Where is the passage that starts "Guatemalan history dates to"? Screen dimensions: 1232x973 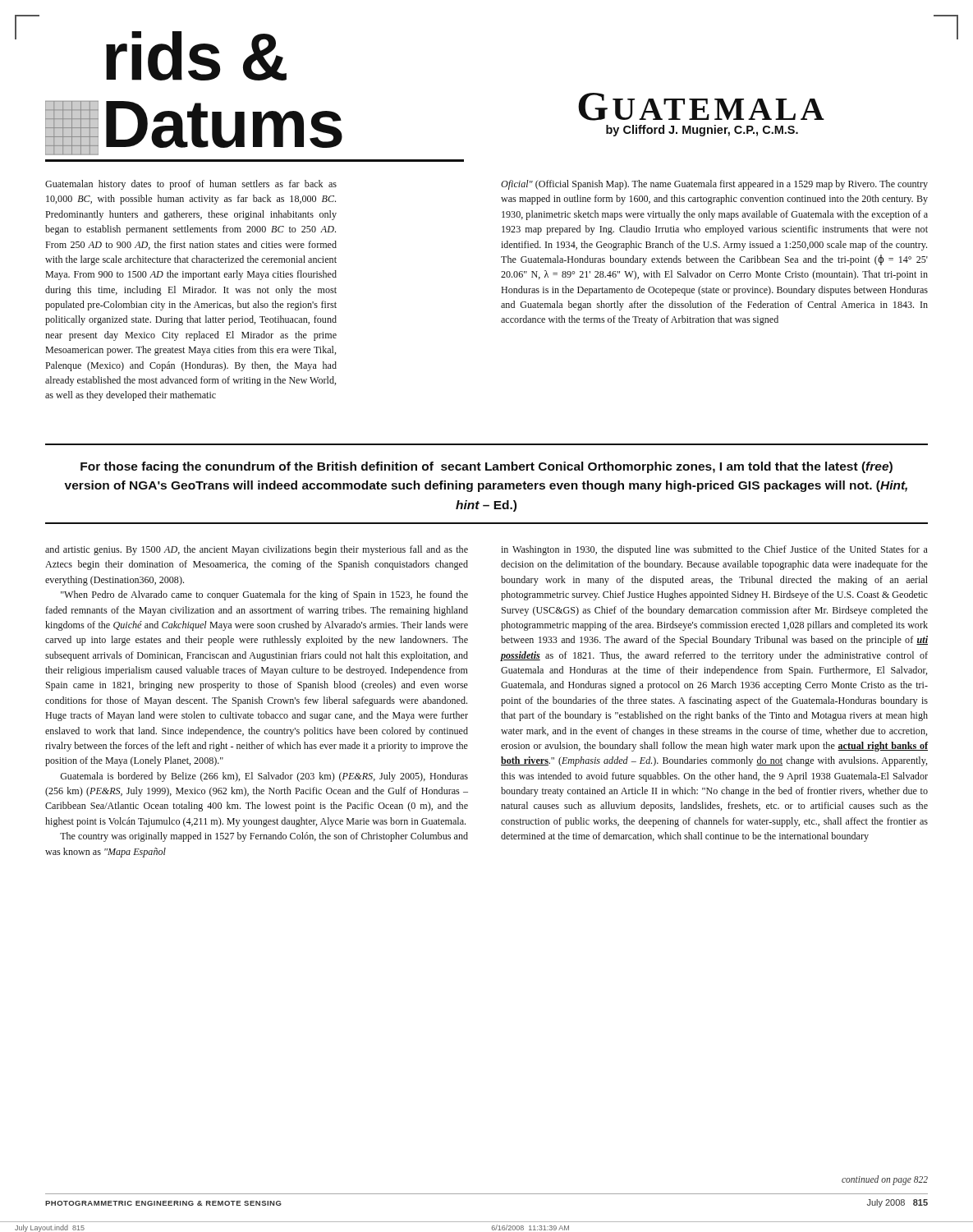coord(191,290)
